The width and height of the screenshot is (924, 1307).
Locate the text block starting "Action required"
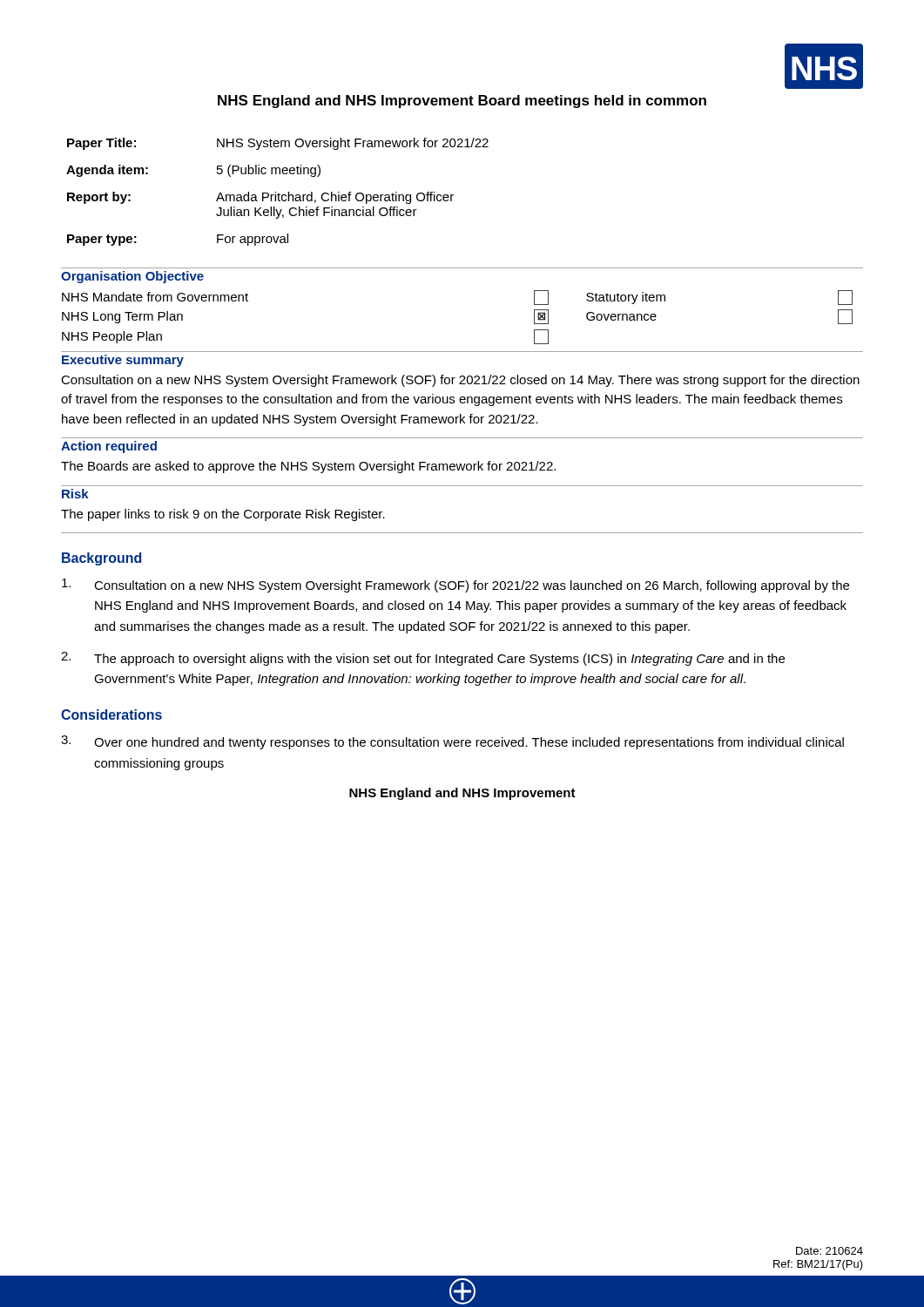[x=109, y=446]
